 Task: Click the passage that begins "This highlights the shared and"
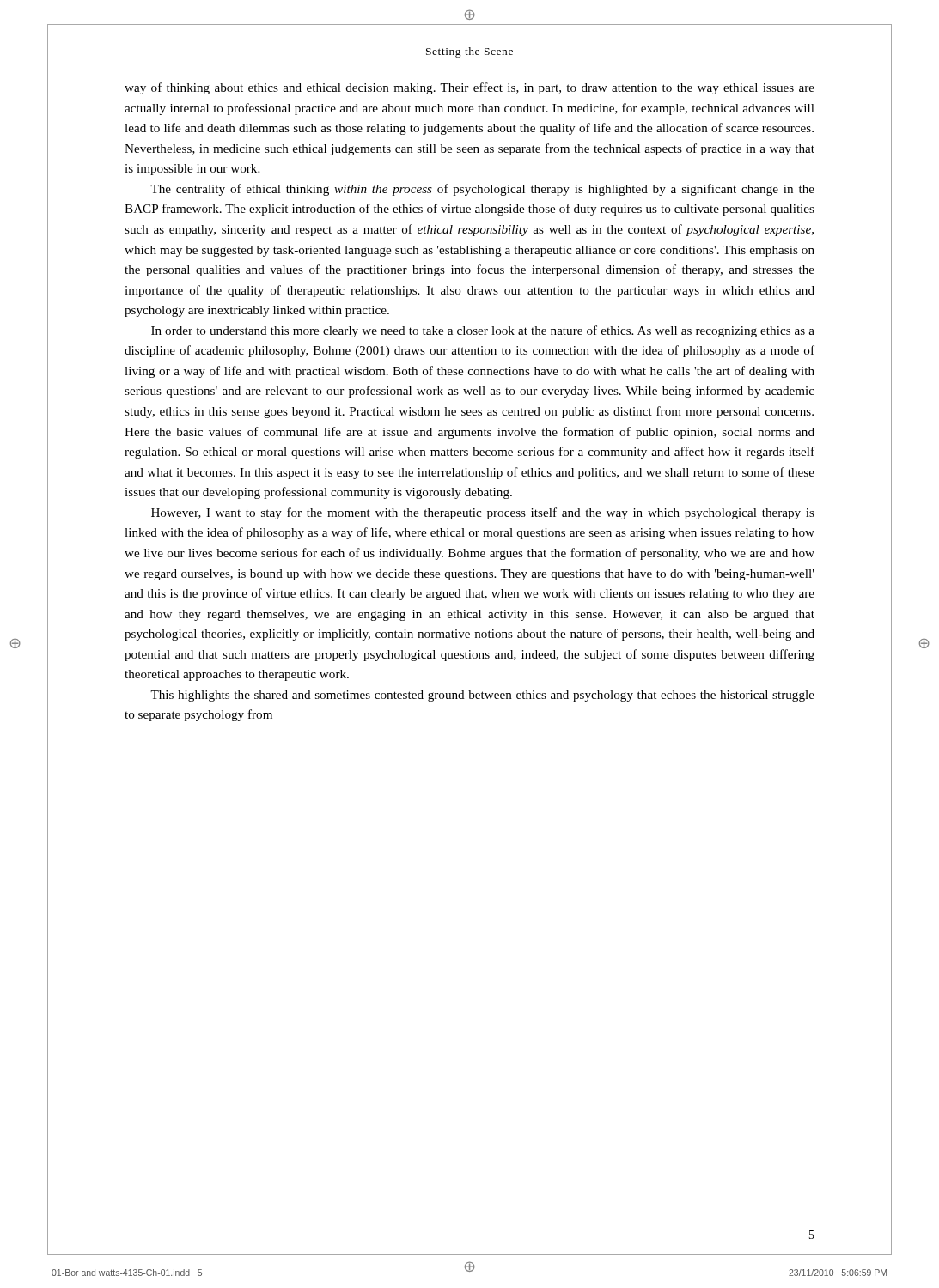(470, 704)
